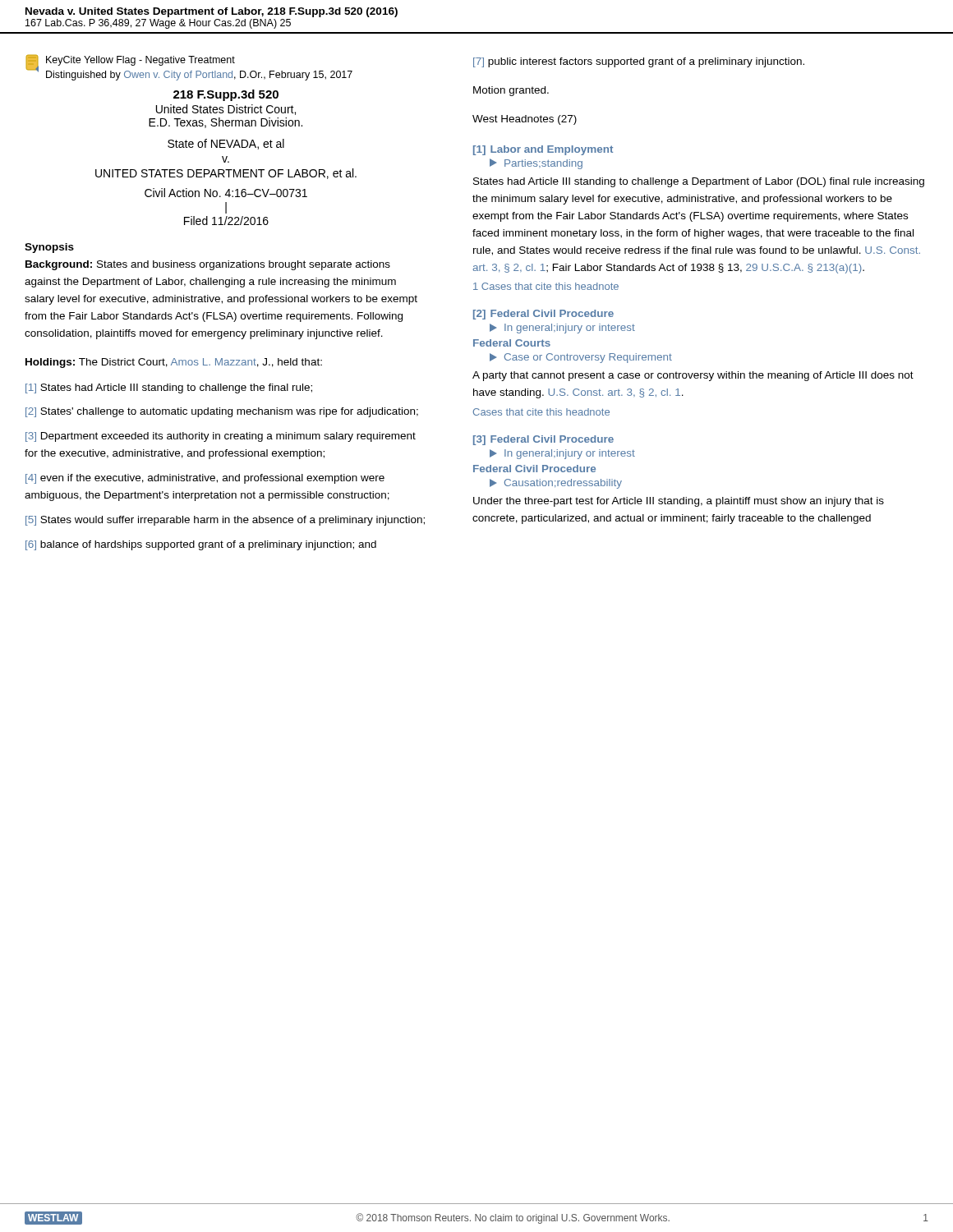Click on the text containing "West Headnotes (27)"

point(525,119)
